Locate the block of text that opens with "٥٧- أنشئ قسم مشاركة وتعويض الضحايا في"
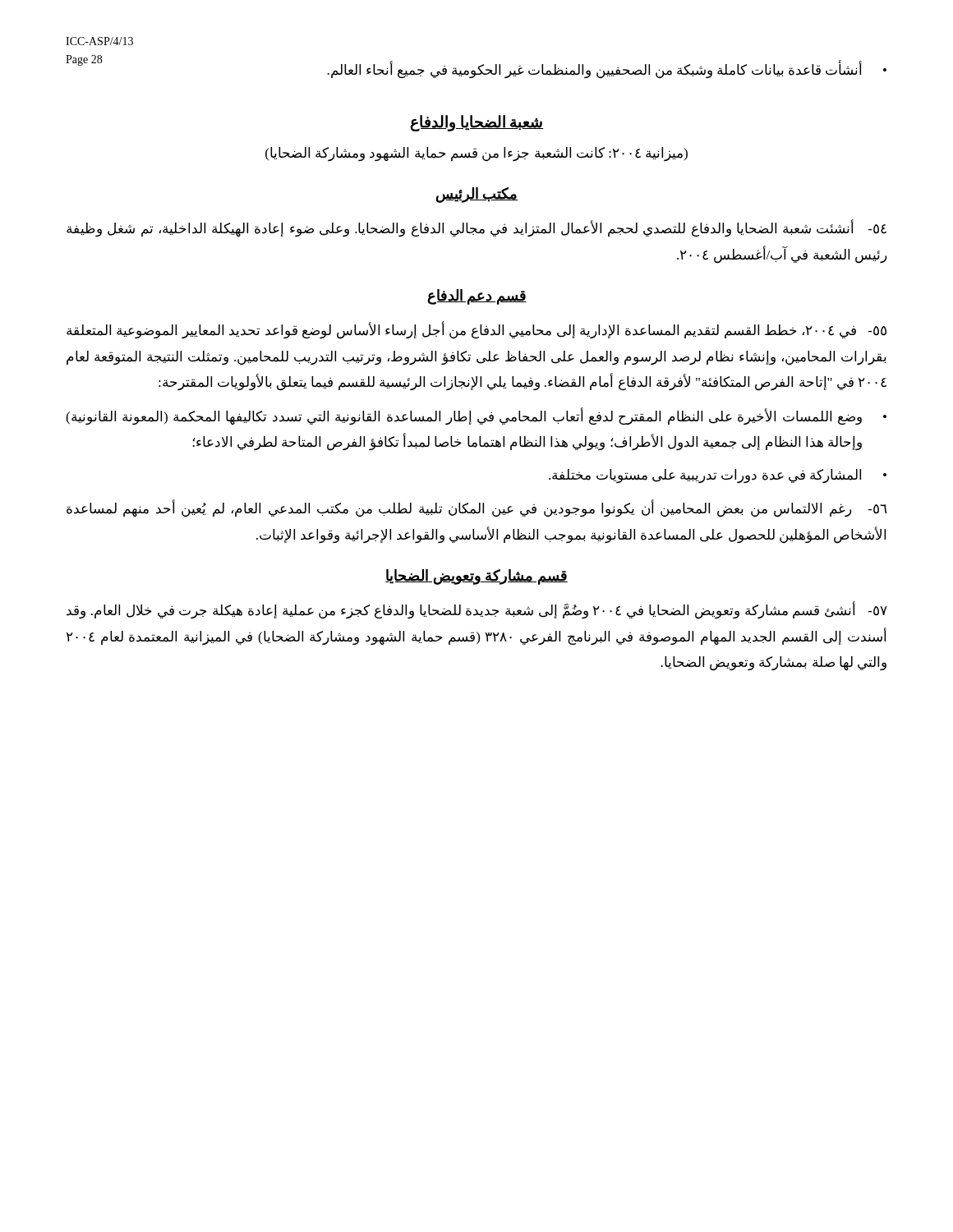 (x=476, y=637)
